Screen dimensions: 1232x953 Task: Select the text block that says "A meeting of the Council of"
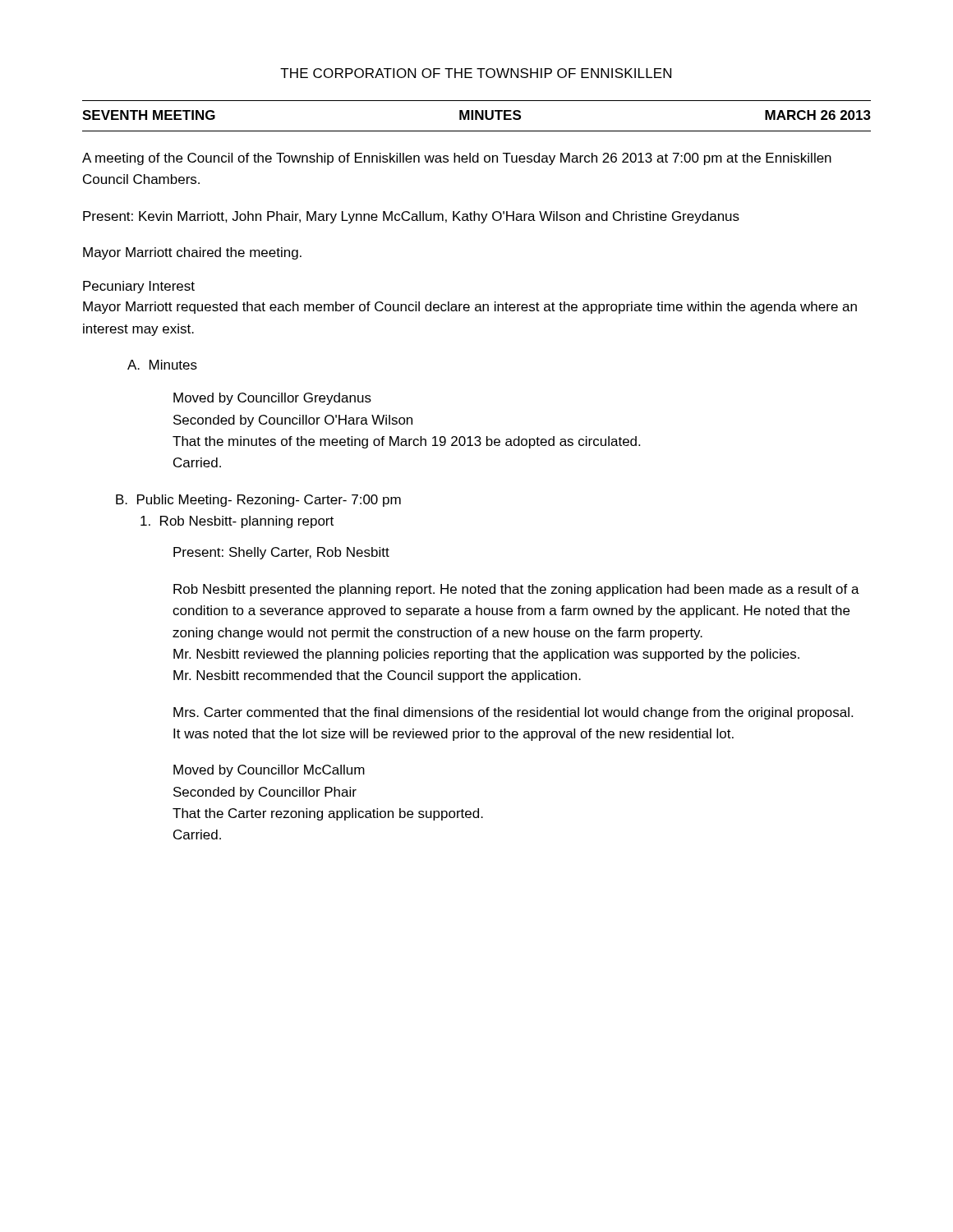[457, 169]
